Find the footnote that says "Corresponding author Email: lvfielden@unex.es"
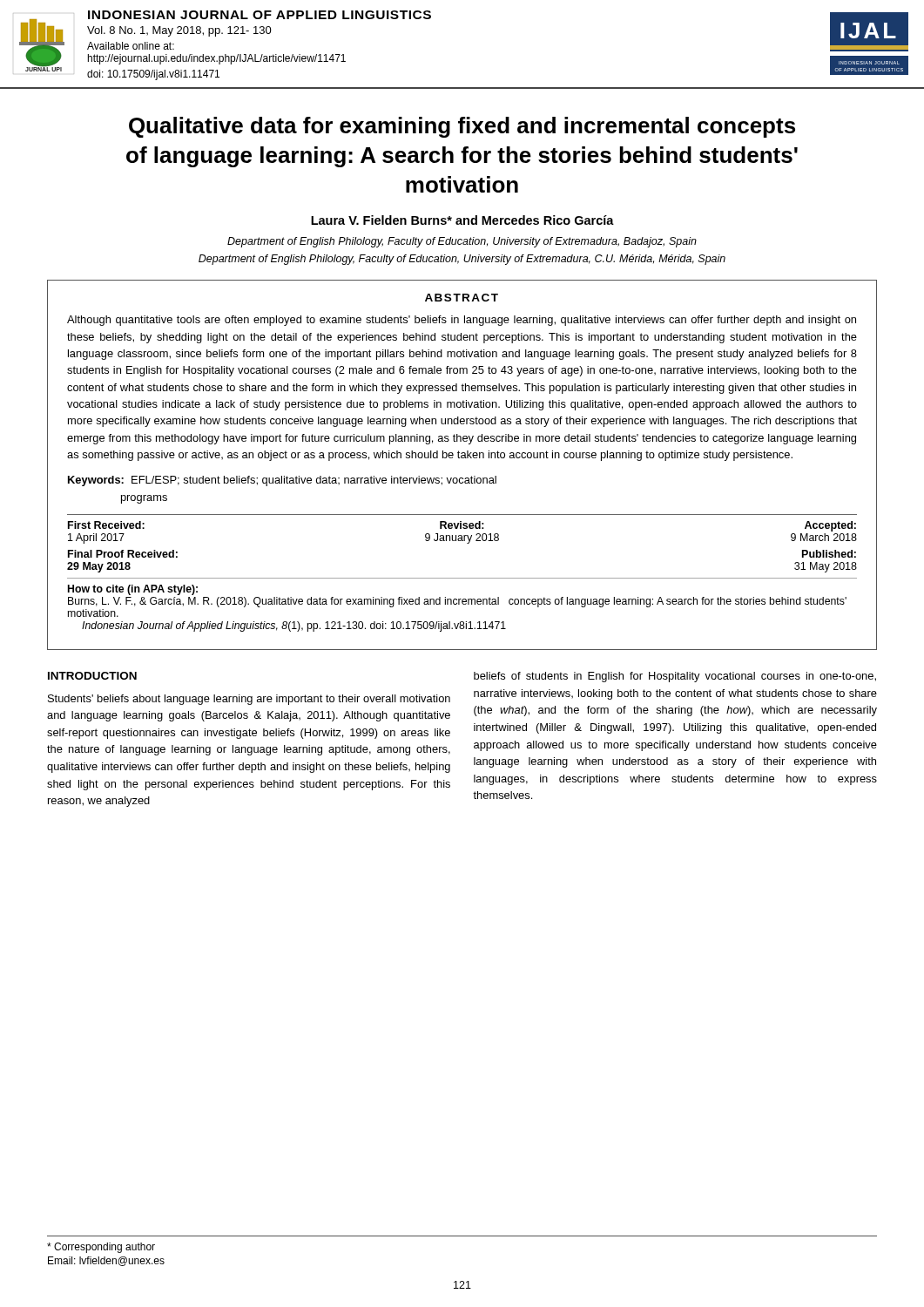The width and height of the screenshot is (924, 1307). 101,1248
